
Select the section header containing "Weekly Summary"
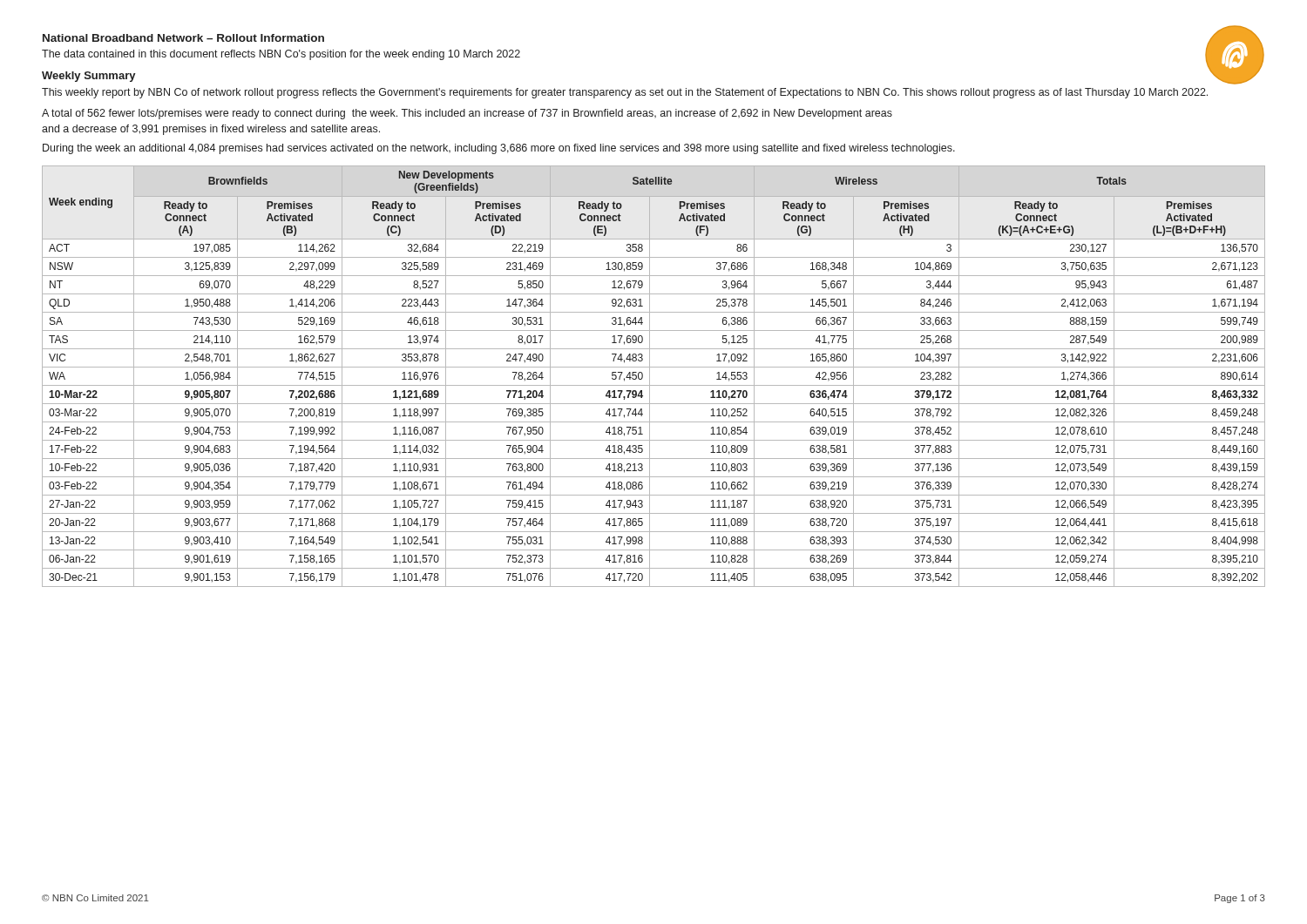89,75
